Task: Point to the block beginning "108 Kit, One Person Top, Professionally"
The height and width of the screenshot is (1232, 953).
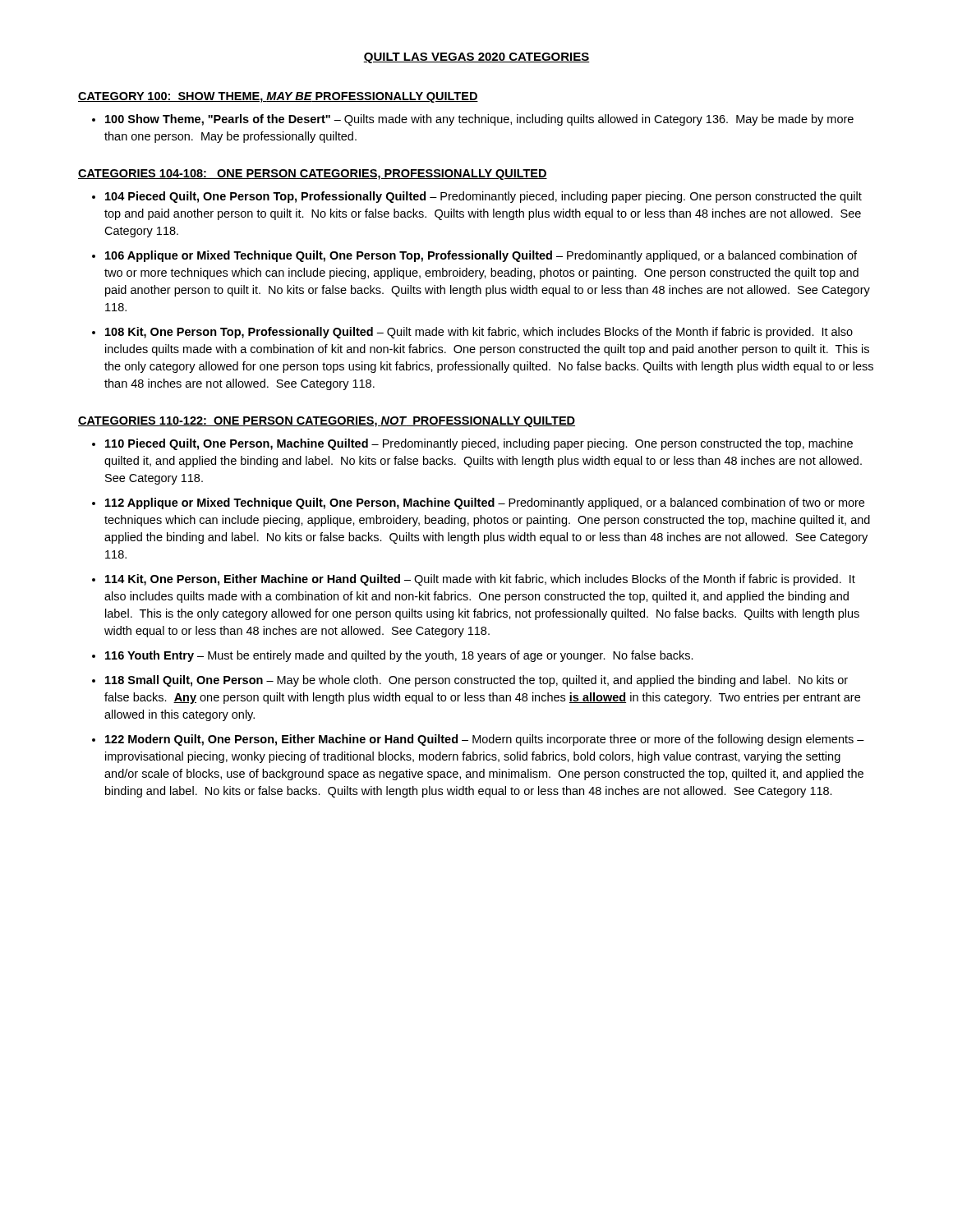Action: tap(489, 358)
